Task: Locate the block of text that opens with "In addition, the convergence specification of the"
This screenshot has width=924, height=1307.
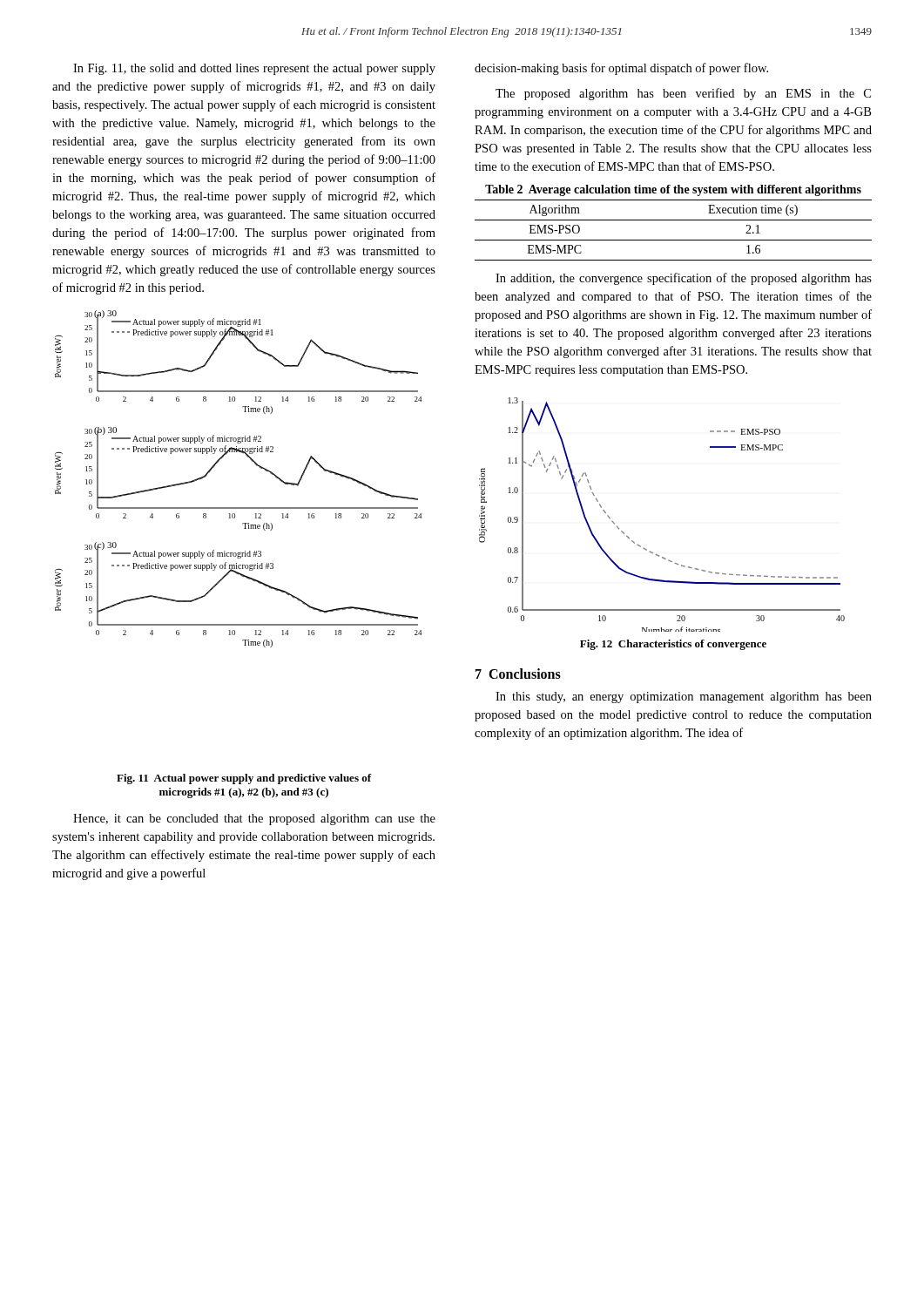Action: click(673, 324)
